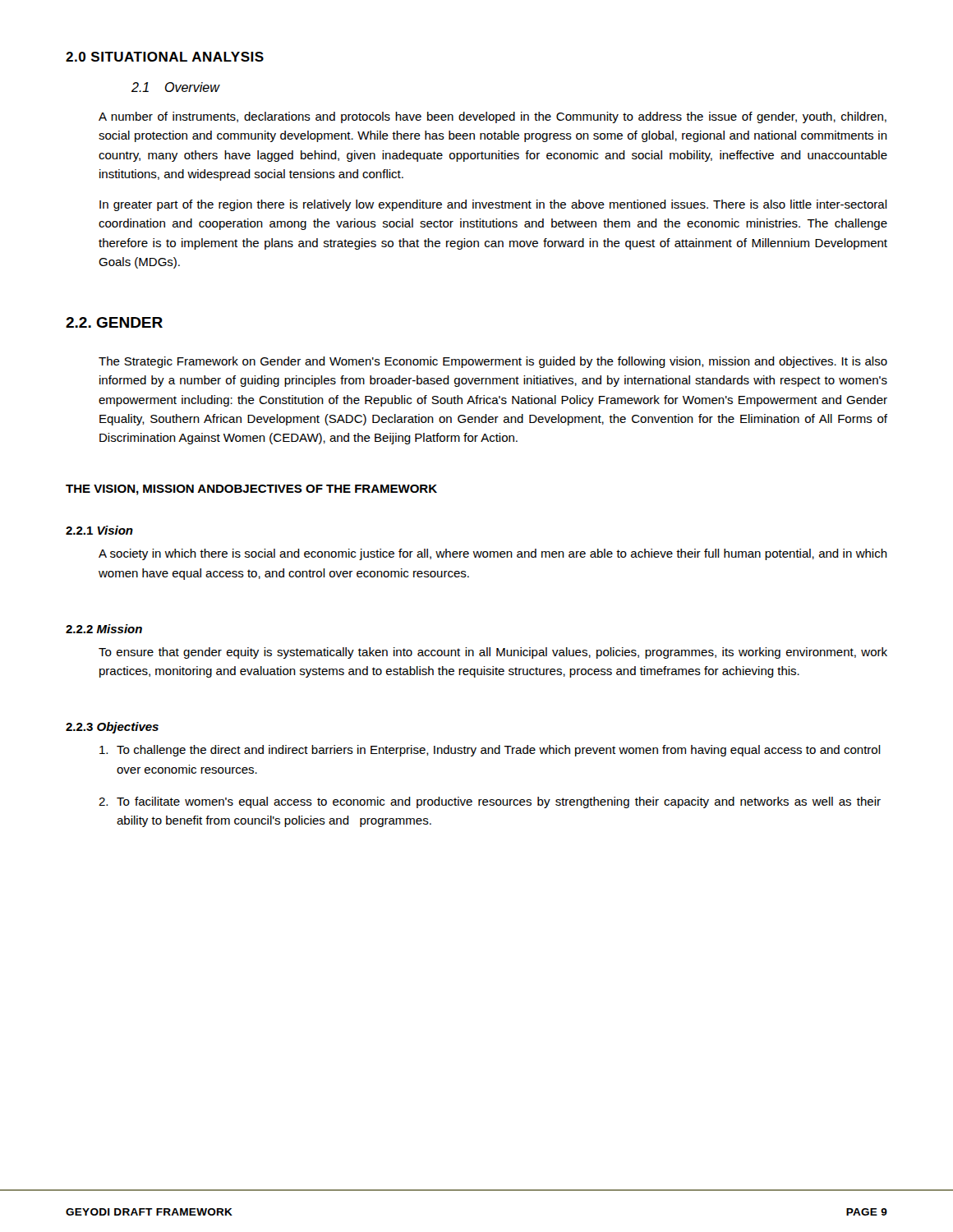
Task: Find the section header containing "2.2. GENDER"
Action: tap(114, 322)
